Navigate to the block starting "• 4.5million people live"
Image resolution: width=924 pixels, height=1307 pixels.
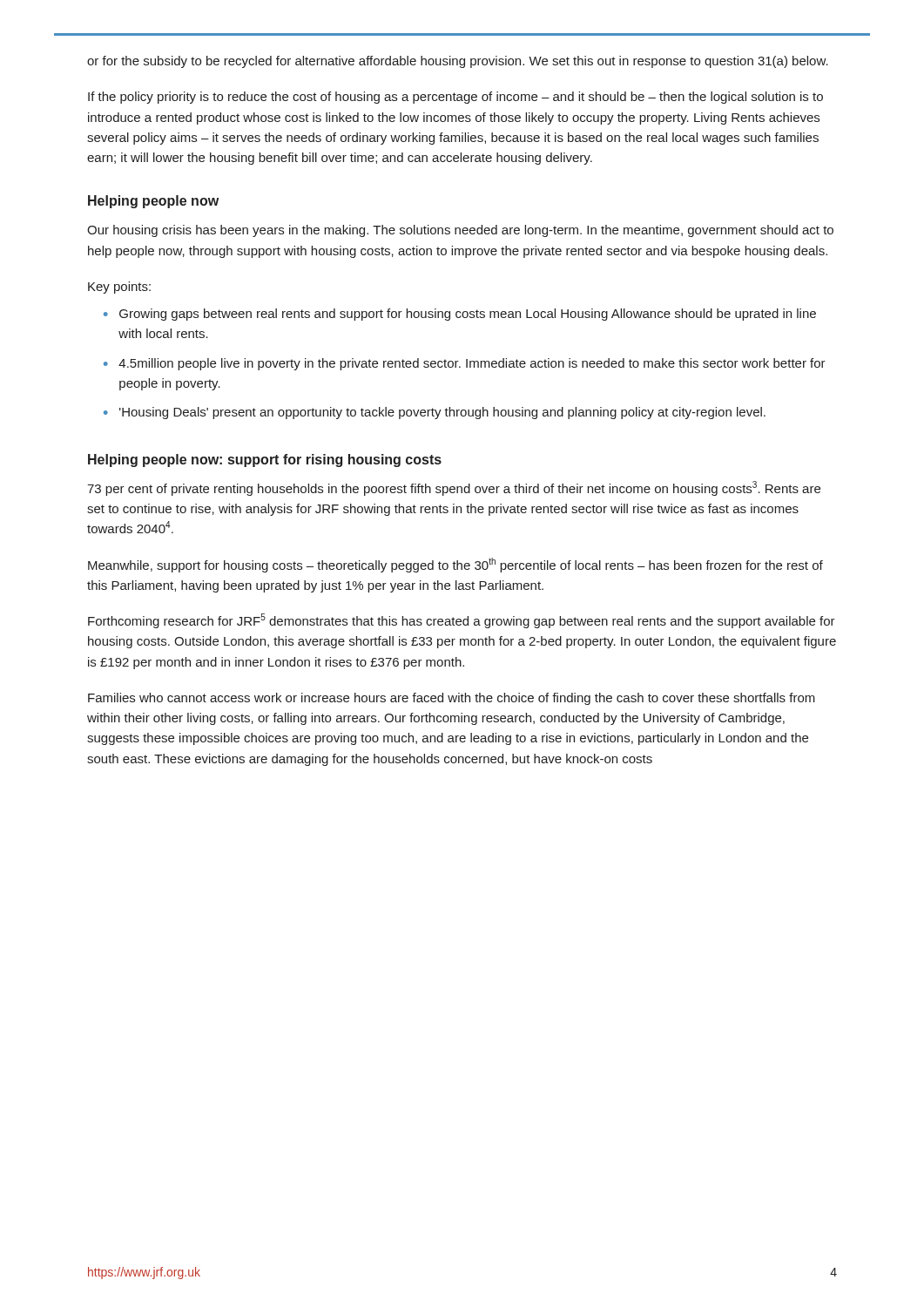(x=470, y=373)
